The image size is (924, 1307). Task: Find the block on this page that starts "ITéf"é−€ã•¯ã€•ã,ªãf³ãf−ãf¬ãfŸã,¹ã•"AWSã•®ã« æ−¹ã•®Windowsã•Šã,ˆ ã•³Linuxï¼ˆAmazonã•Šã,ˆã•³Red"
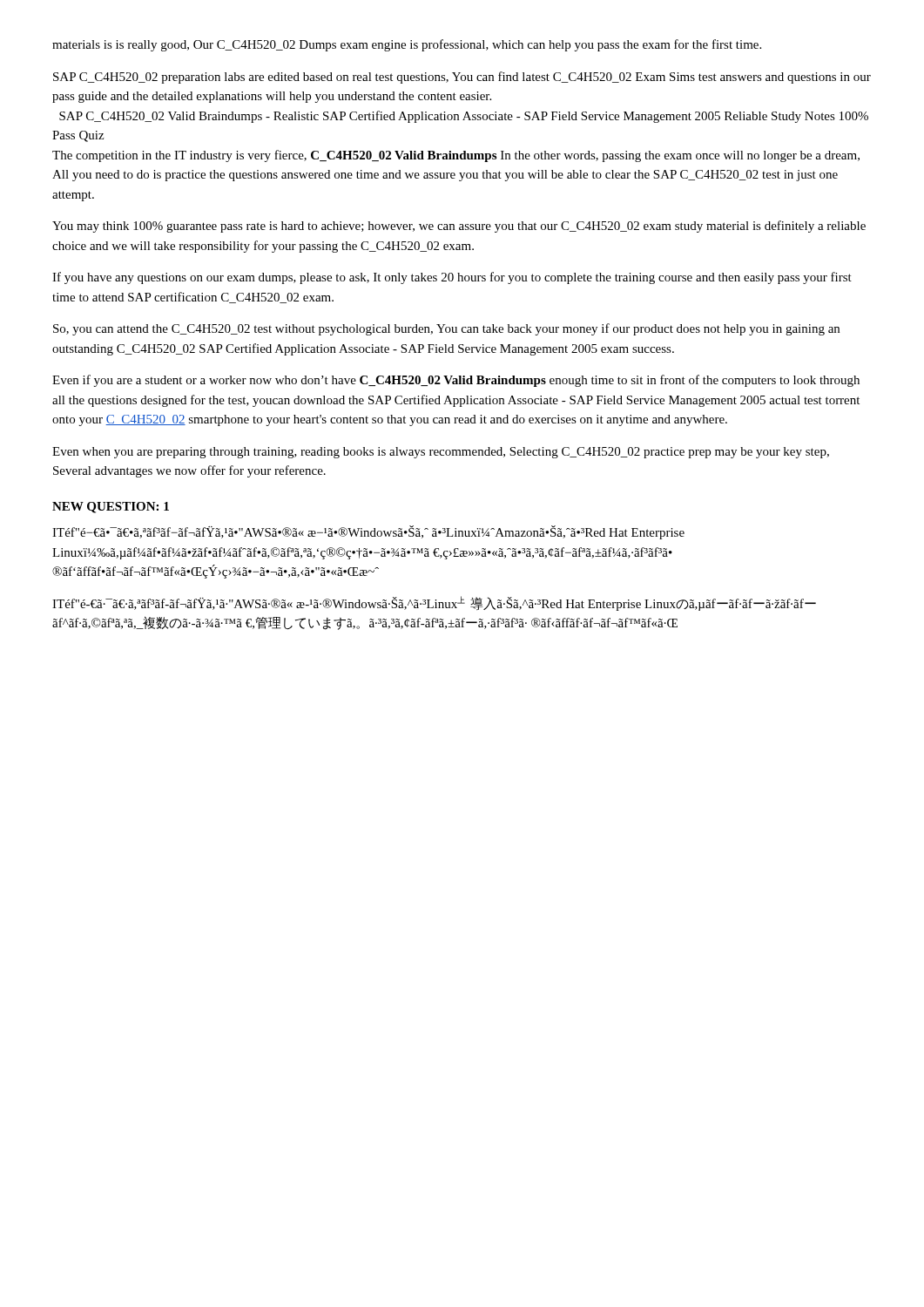[x=368, y=552]
